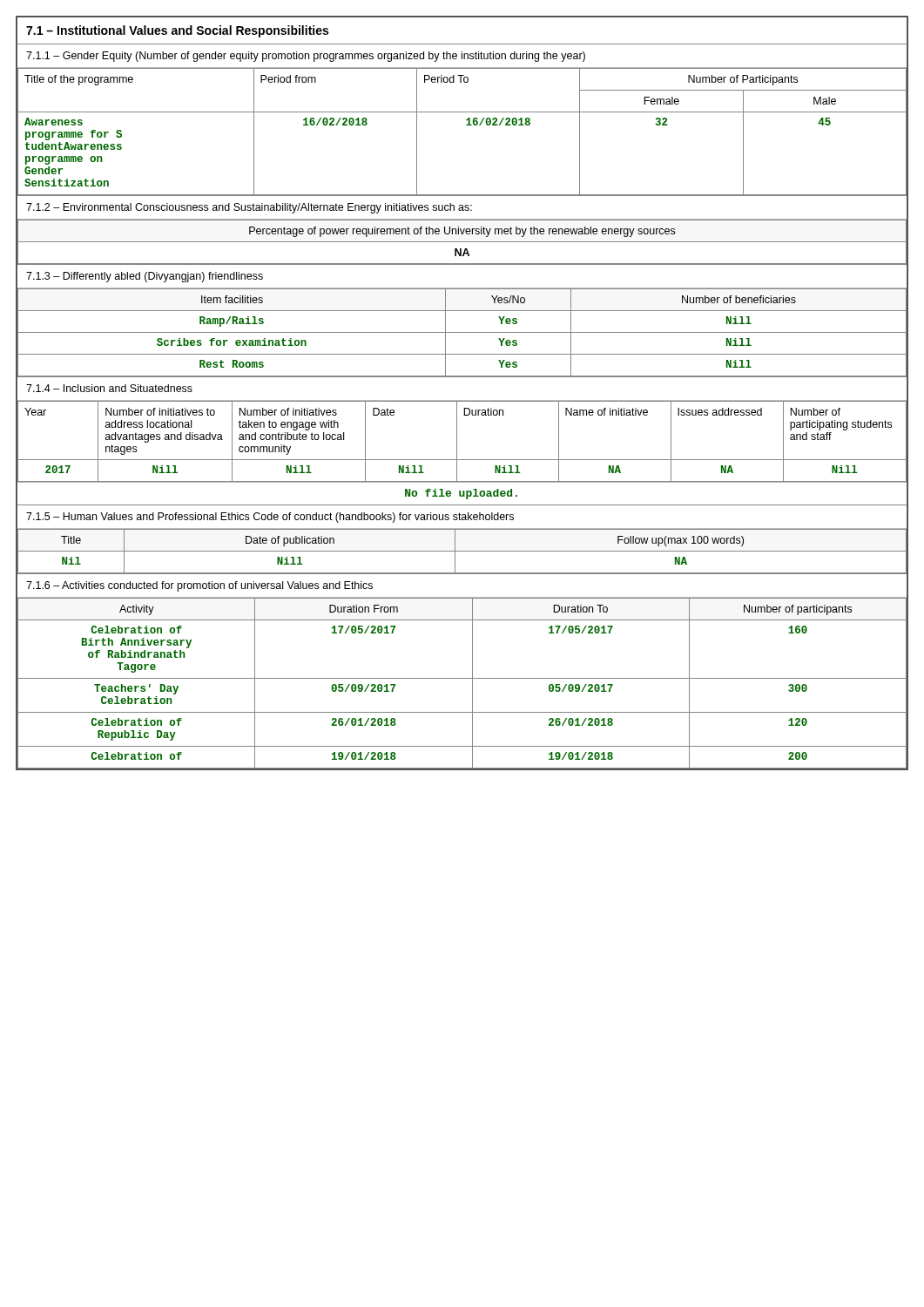924x1307 pixels.
Task: Locate the table with the text "Celebration of Republic Day"
Action: (462, 683)
